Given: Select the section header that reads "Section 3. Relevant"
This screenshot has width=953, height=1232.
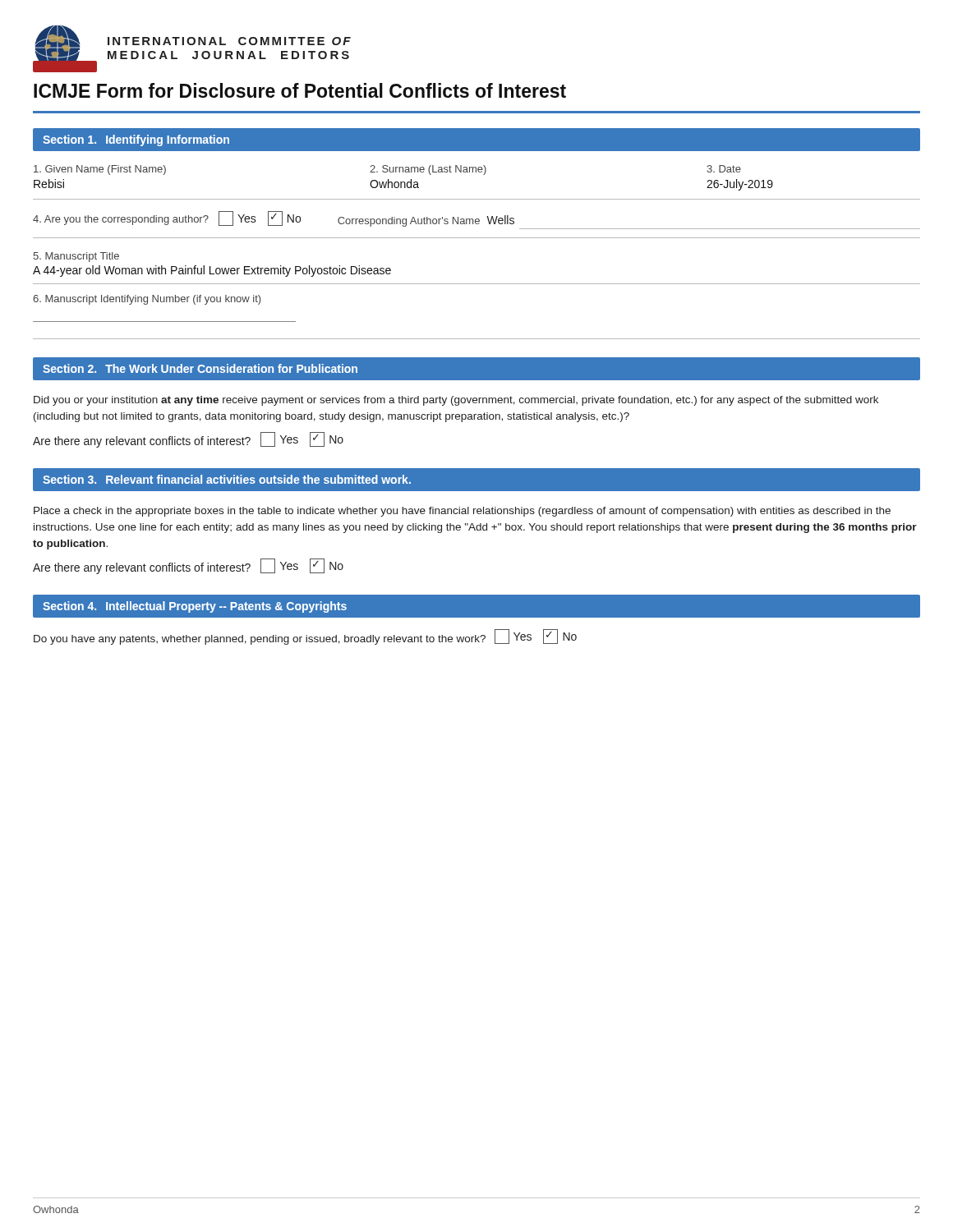Looking at the screenshot, I should pyautogui.click(x=227, y=479).
